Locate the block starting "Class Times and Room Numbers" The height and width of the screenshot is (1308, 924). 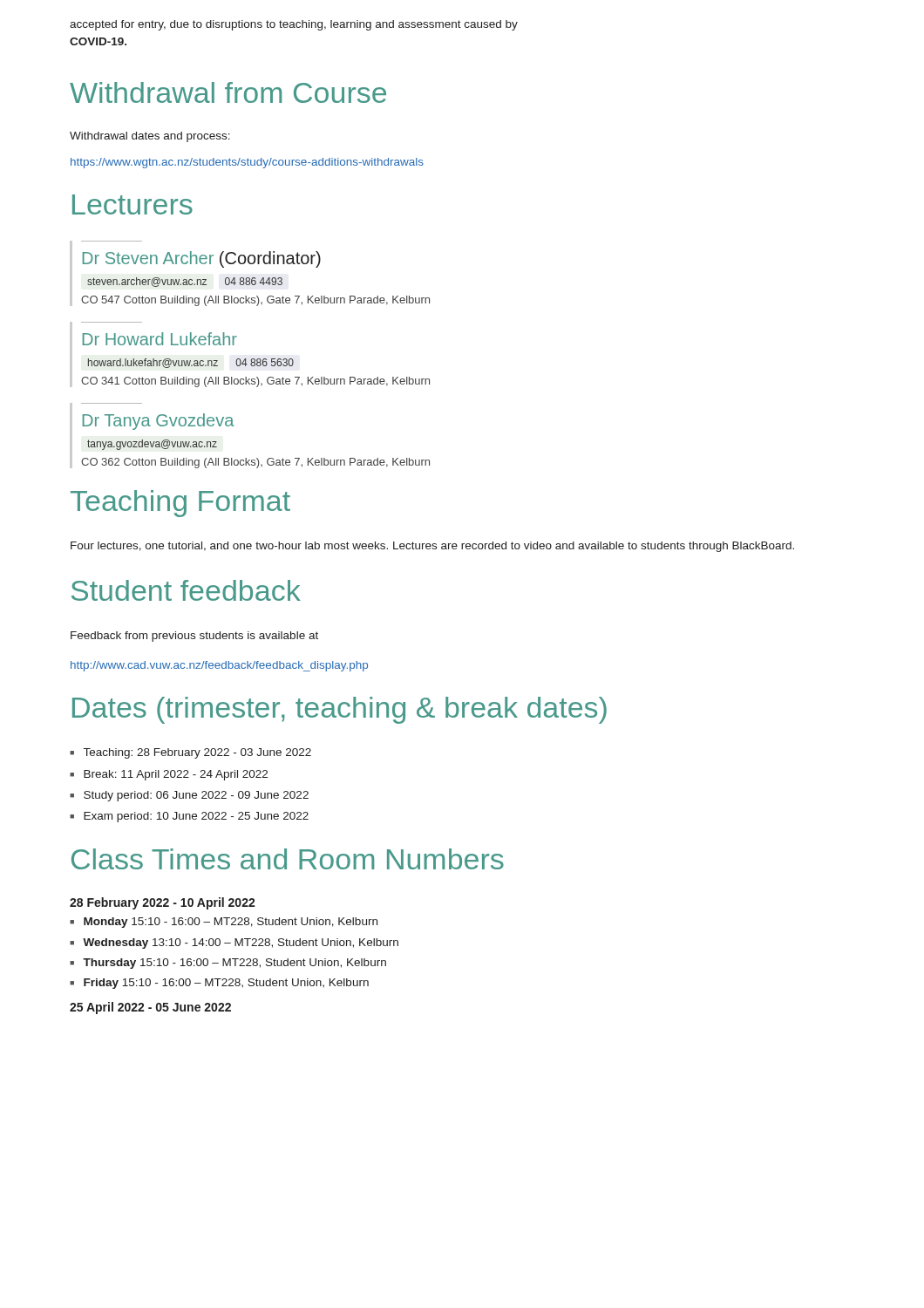pos(462,860)
